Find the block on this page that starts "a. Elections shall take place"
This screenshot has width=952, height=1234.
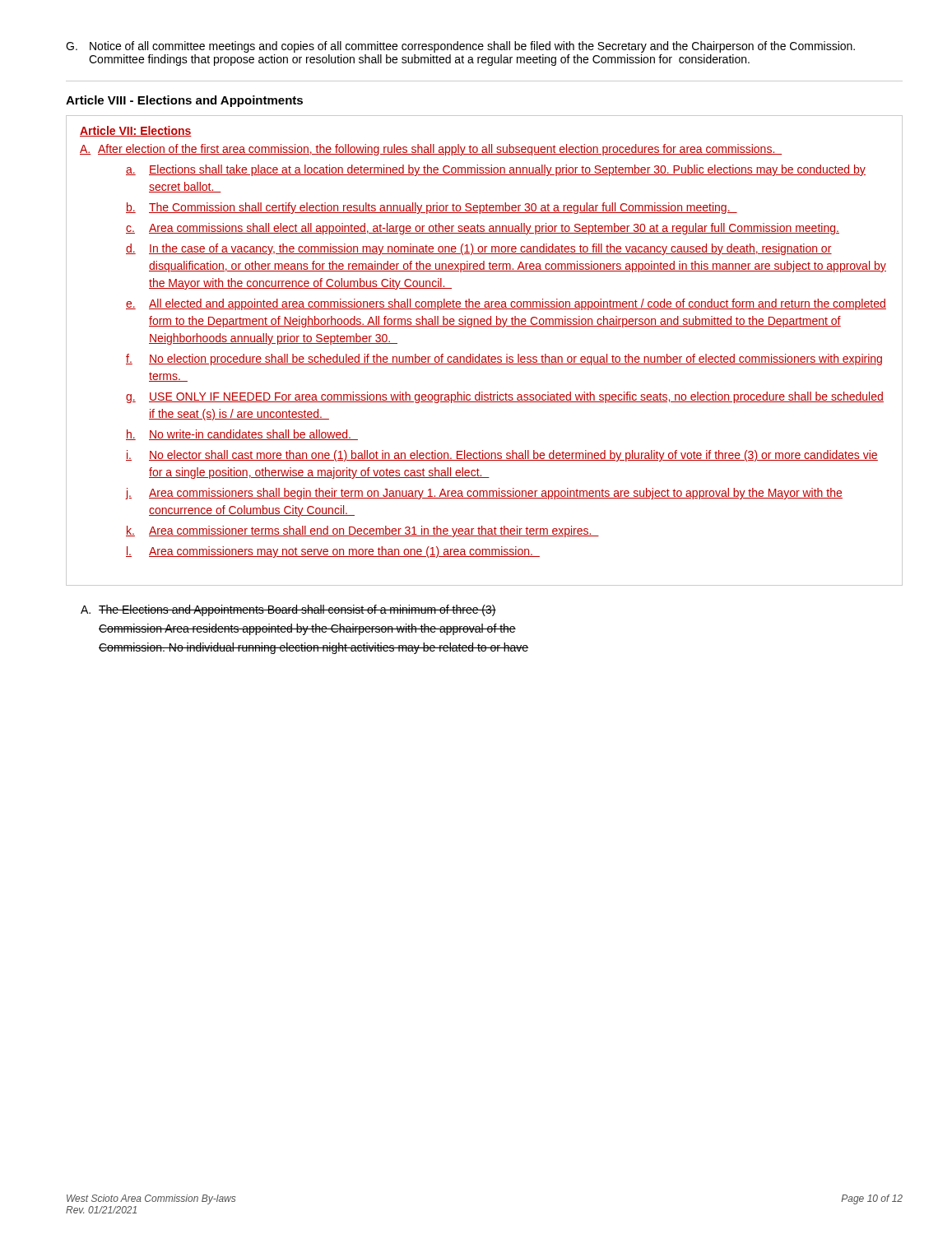coord(507,179)
